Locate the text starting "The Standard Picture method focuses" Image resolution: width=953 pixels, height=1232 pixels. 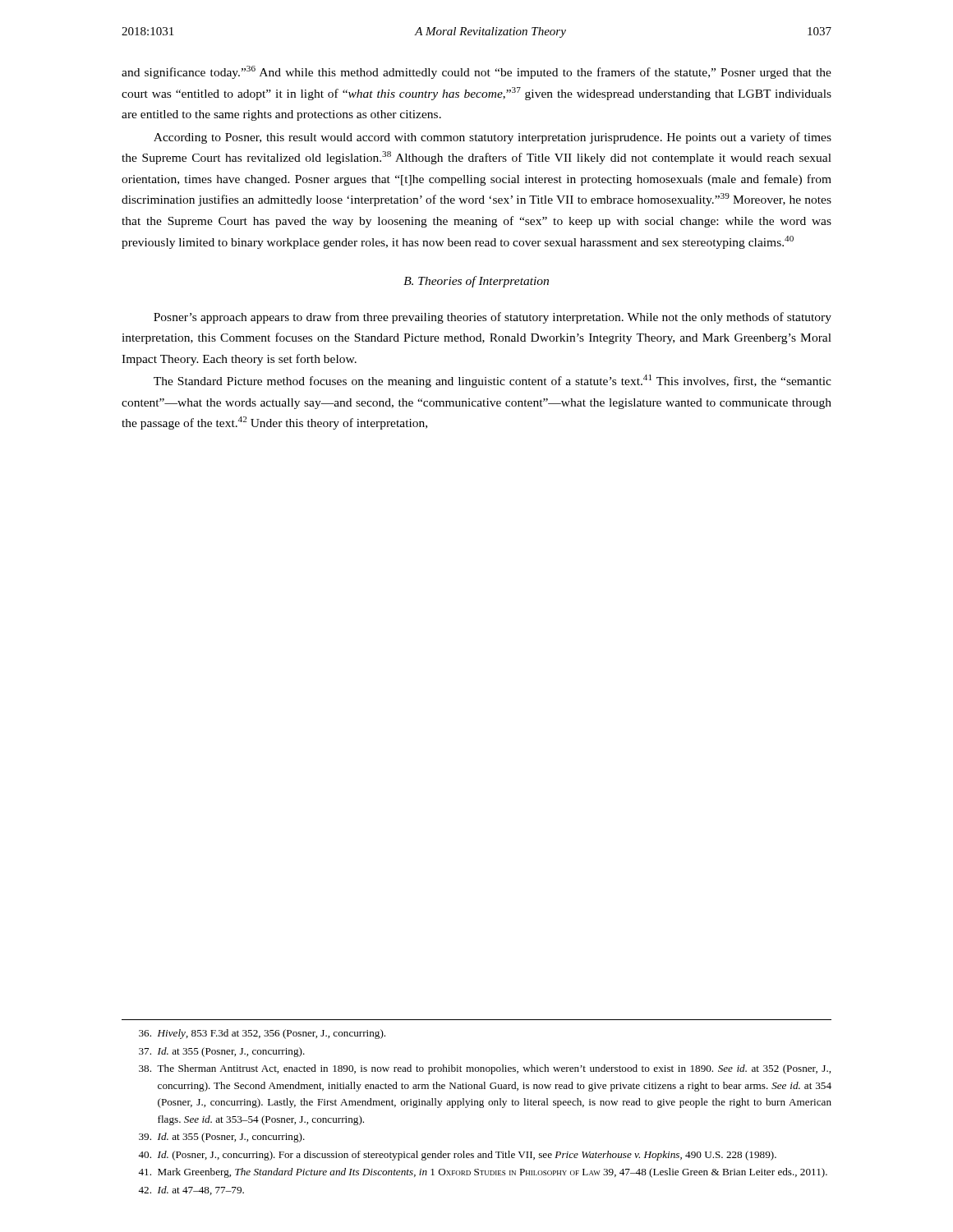(x=476, y=402)
